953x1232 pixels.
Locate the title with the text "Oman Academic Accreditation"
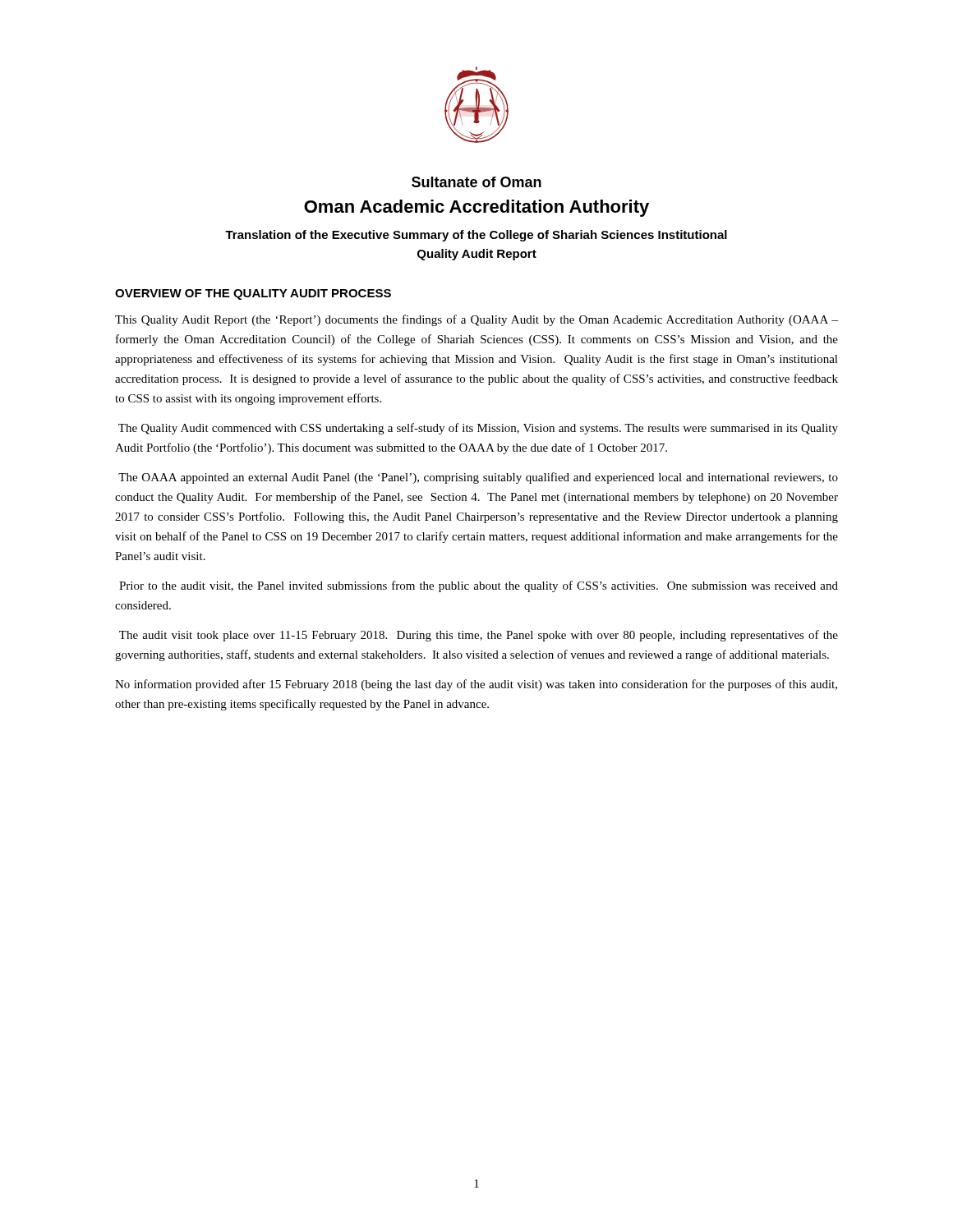[x=476, y=207]
